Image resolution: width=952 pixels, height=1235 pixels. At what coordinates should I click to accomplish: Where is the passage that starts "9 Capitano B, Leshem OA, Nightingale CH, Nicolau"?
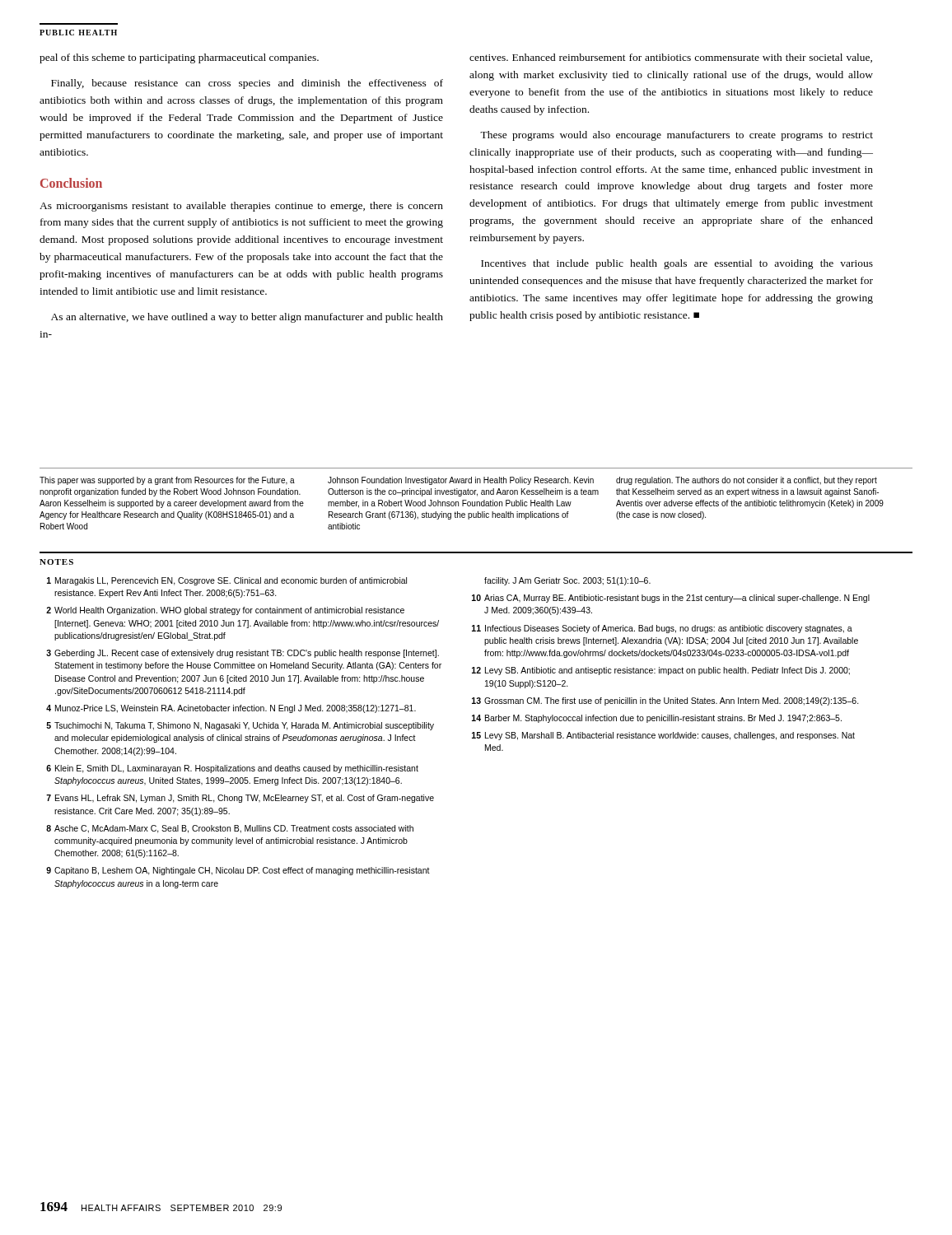click(x=241, y=877)
